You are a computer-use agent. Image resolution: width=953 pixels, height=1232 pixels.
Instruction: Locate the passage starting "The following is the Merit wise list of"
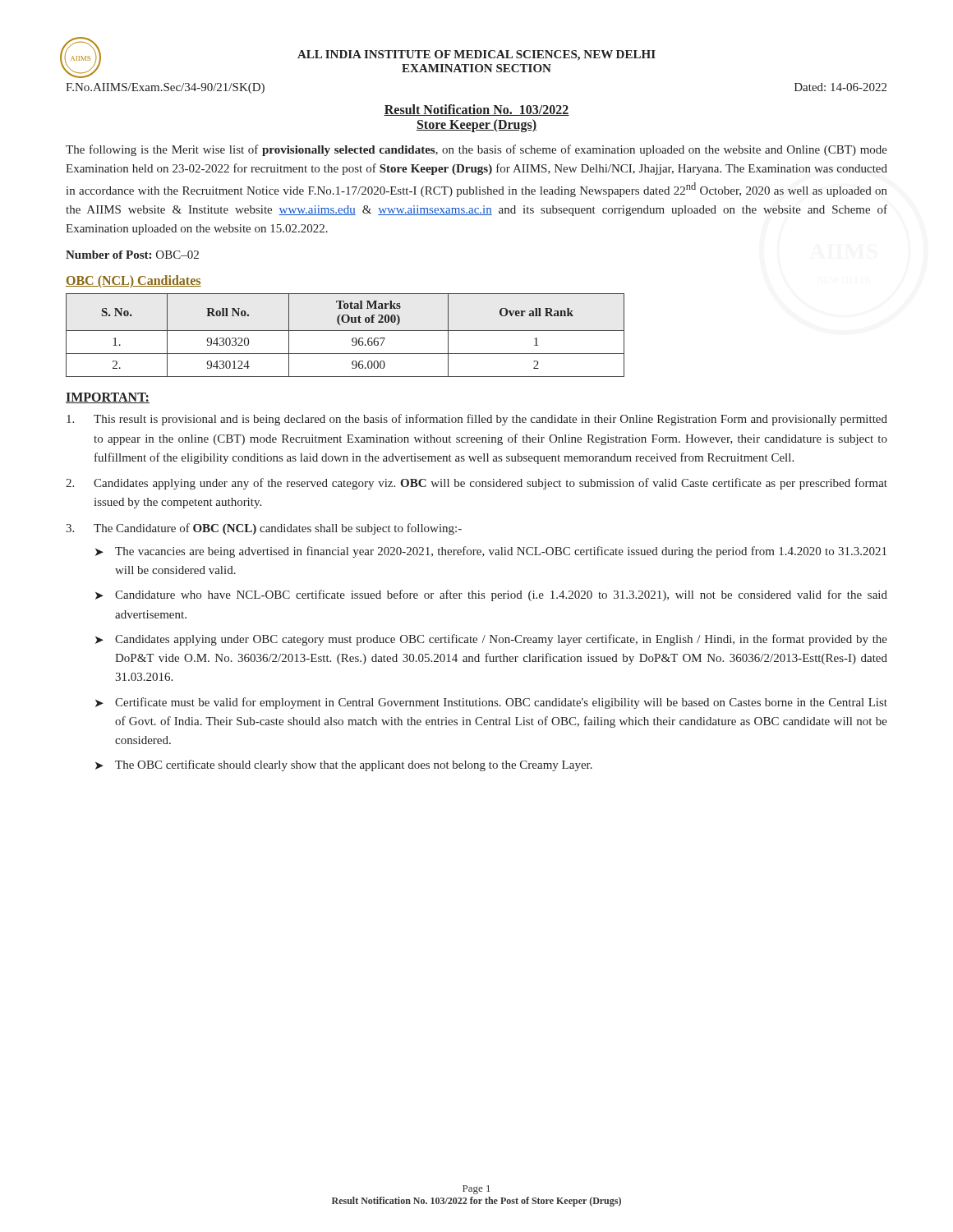click(x=476, y=189)
